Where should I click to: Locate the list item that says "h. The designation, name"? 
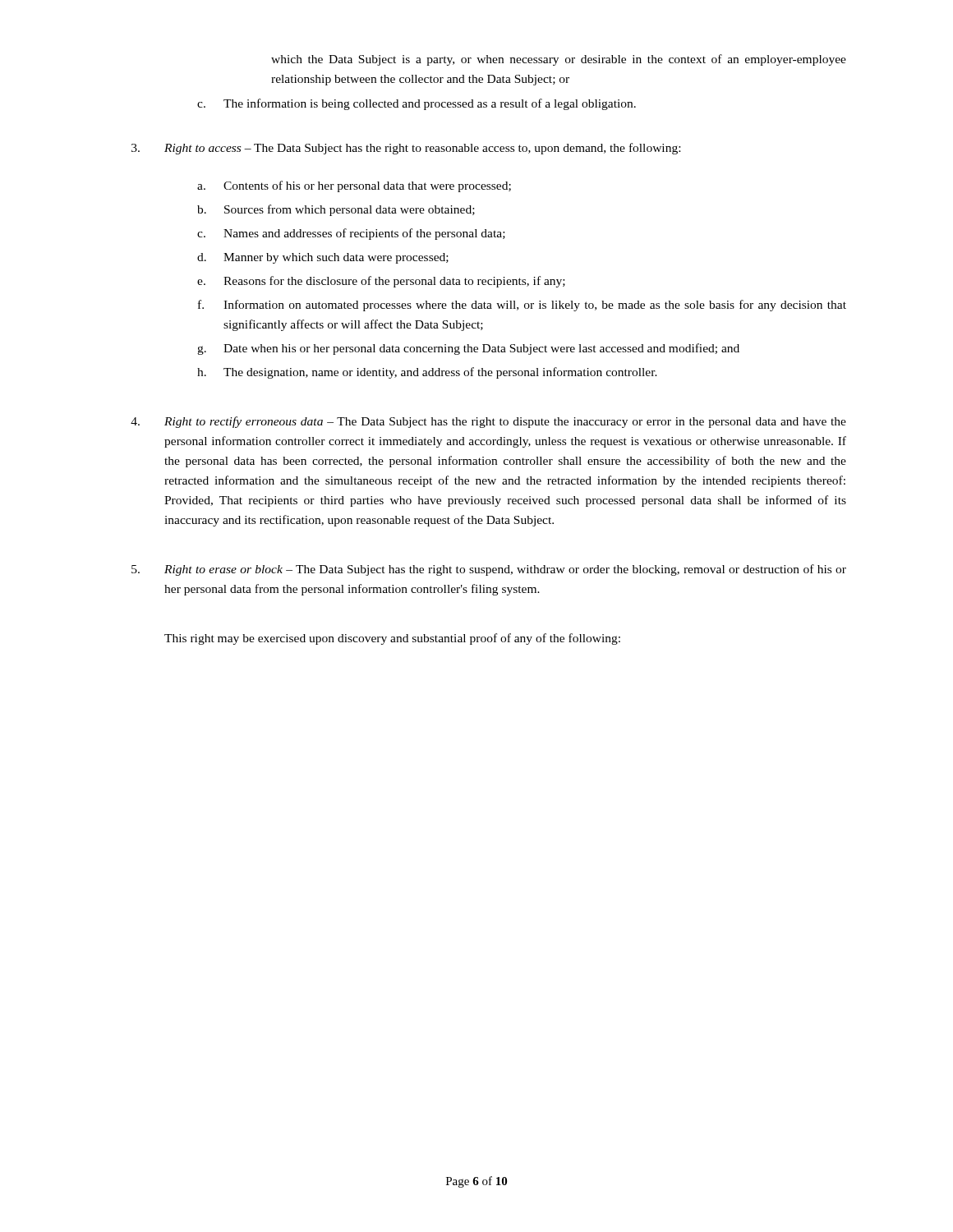tap(522, 372)
